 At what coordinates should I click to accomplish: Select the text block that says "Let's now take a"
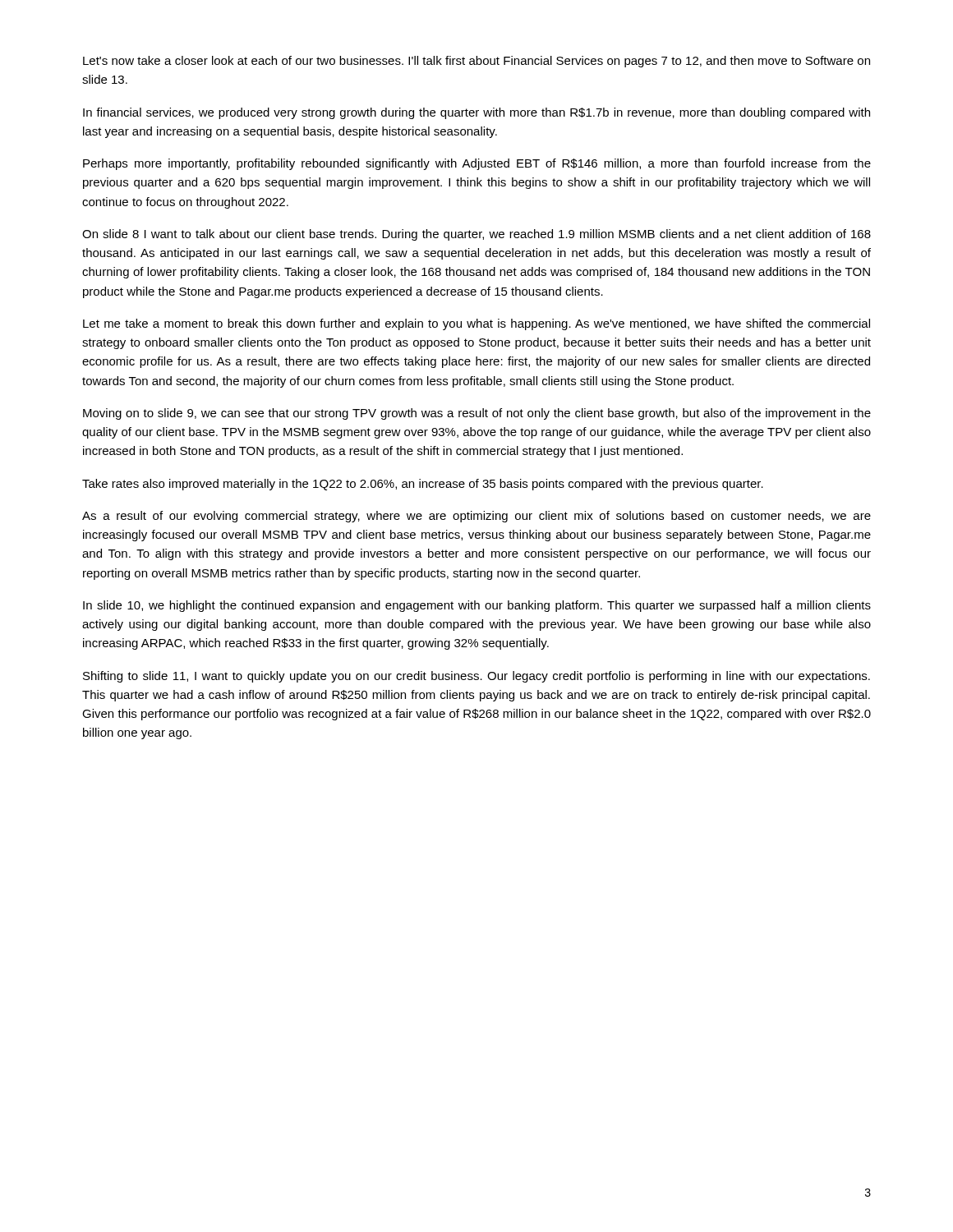tap(476, 70)
